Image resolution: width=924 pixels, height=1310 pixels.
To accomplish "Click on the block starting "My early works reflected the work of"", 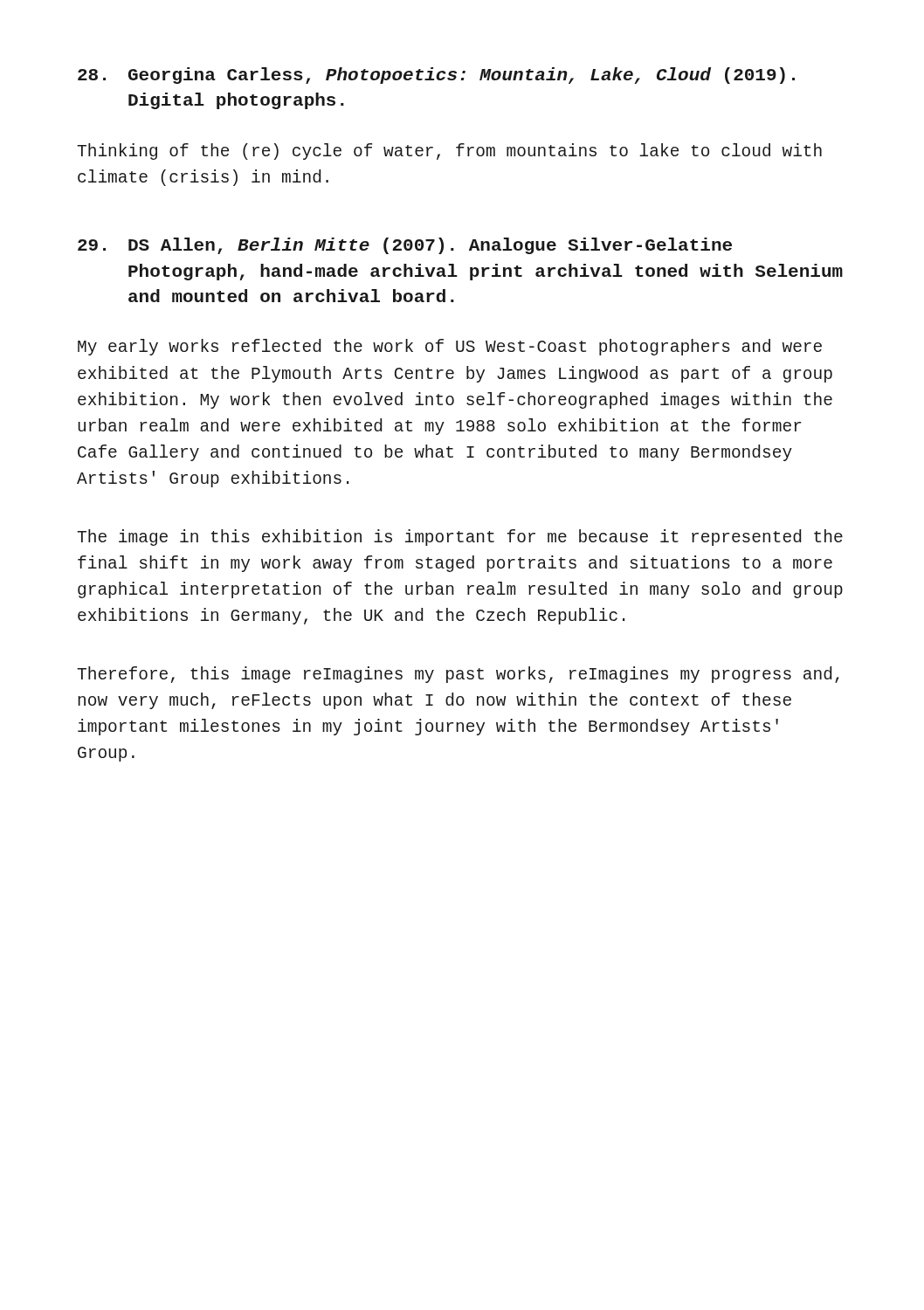I will [x=455, y=414].
